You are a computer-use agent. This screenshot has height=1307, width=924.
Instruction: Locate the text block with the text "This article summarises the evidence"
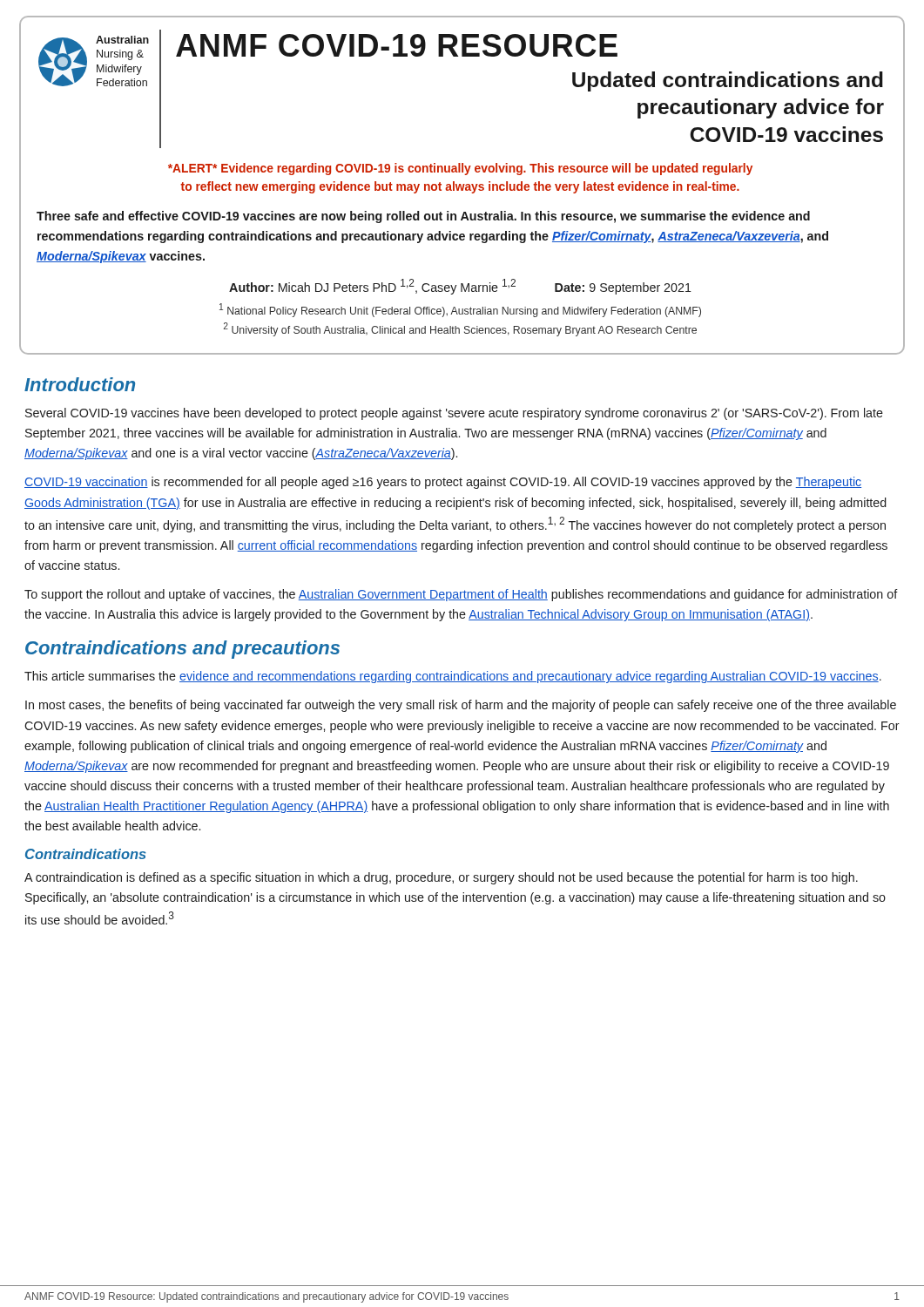[453, 676]
